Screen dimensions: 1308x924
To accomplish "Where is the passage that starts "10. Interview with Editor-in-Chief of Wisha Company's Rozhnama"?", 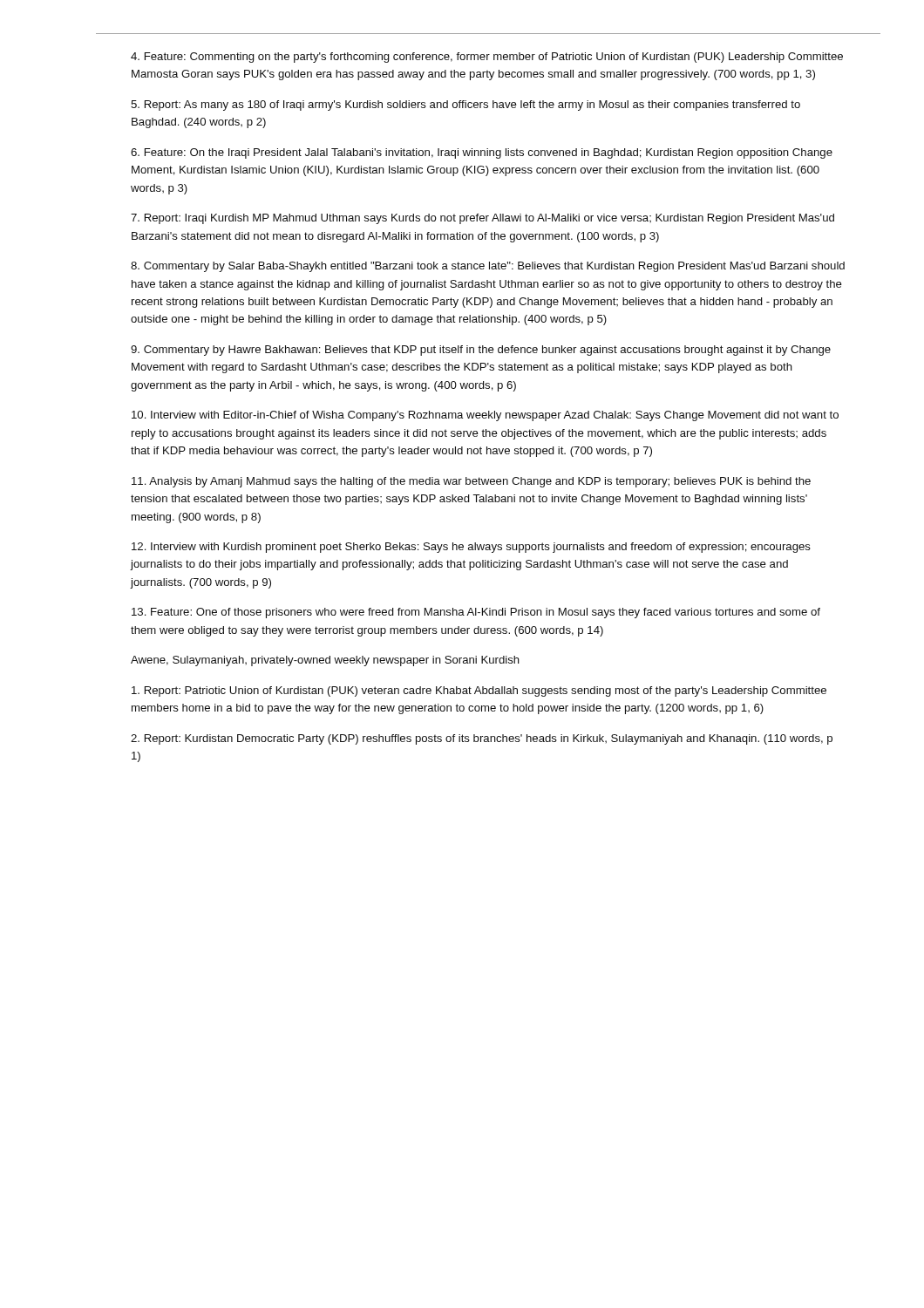I will tap(485, 433).
